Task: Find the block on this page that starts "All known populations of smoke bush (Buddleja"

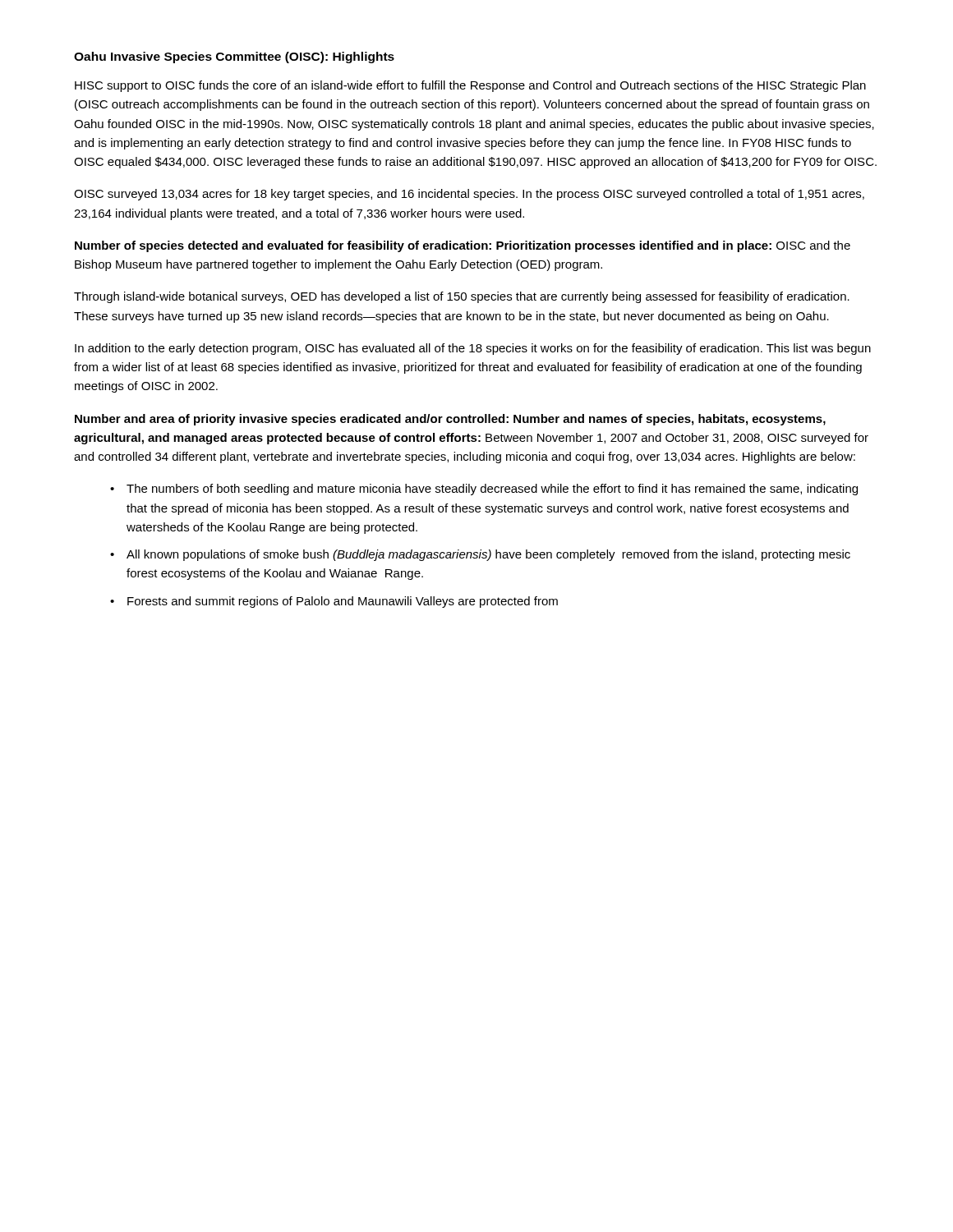Action: [489, 564]
